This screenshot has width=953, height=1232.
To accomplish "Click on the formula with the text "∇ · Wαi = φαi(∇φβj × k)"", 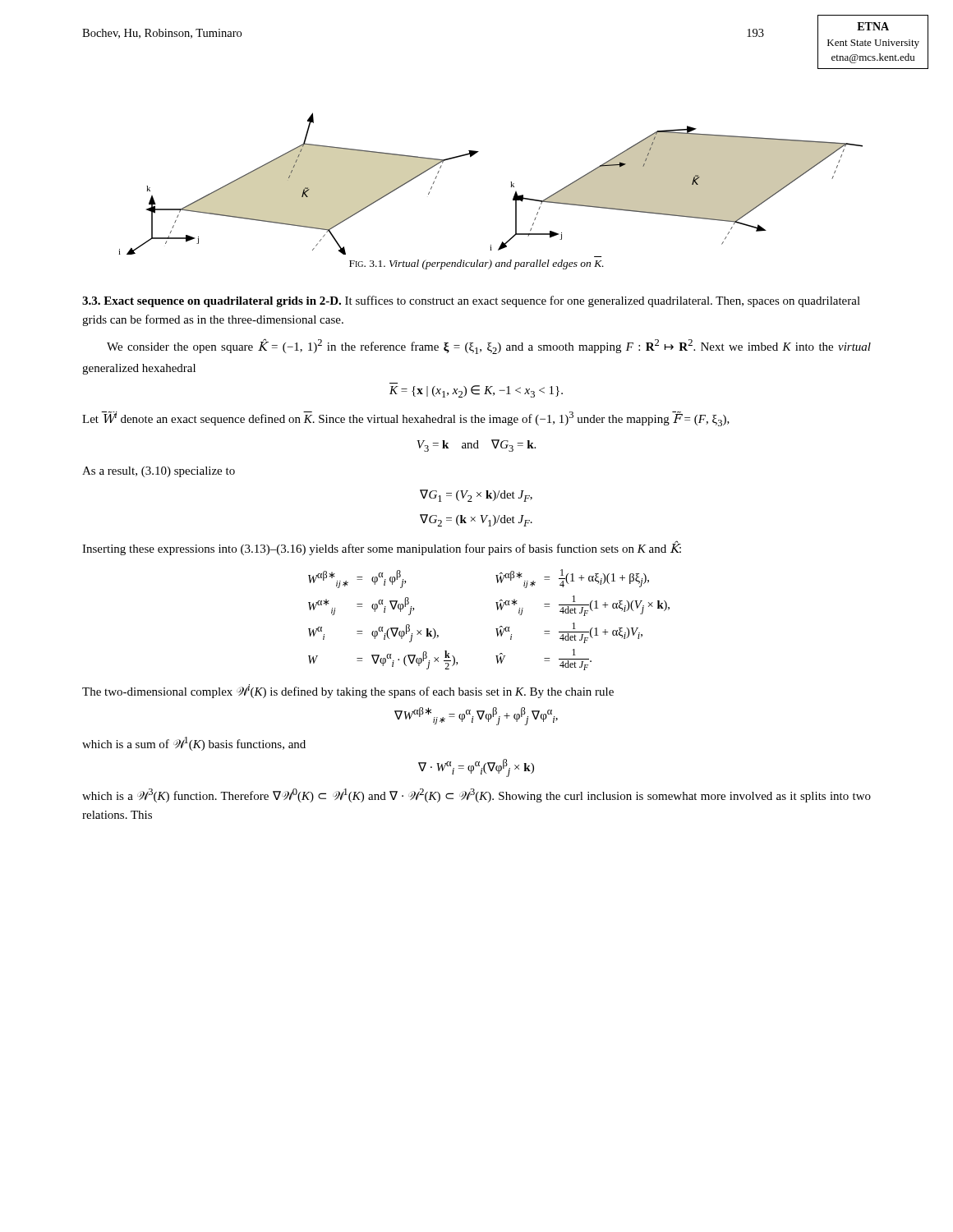I will click(x=476, y=767).
